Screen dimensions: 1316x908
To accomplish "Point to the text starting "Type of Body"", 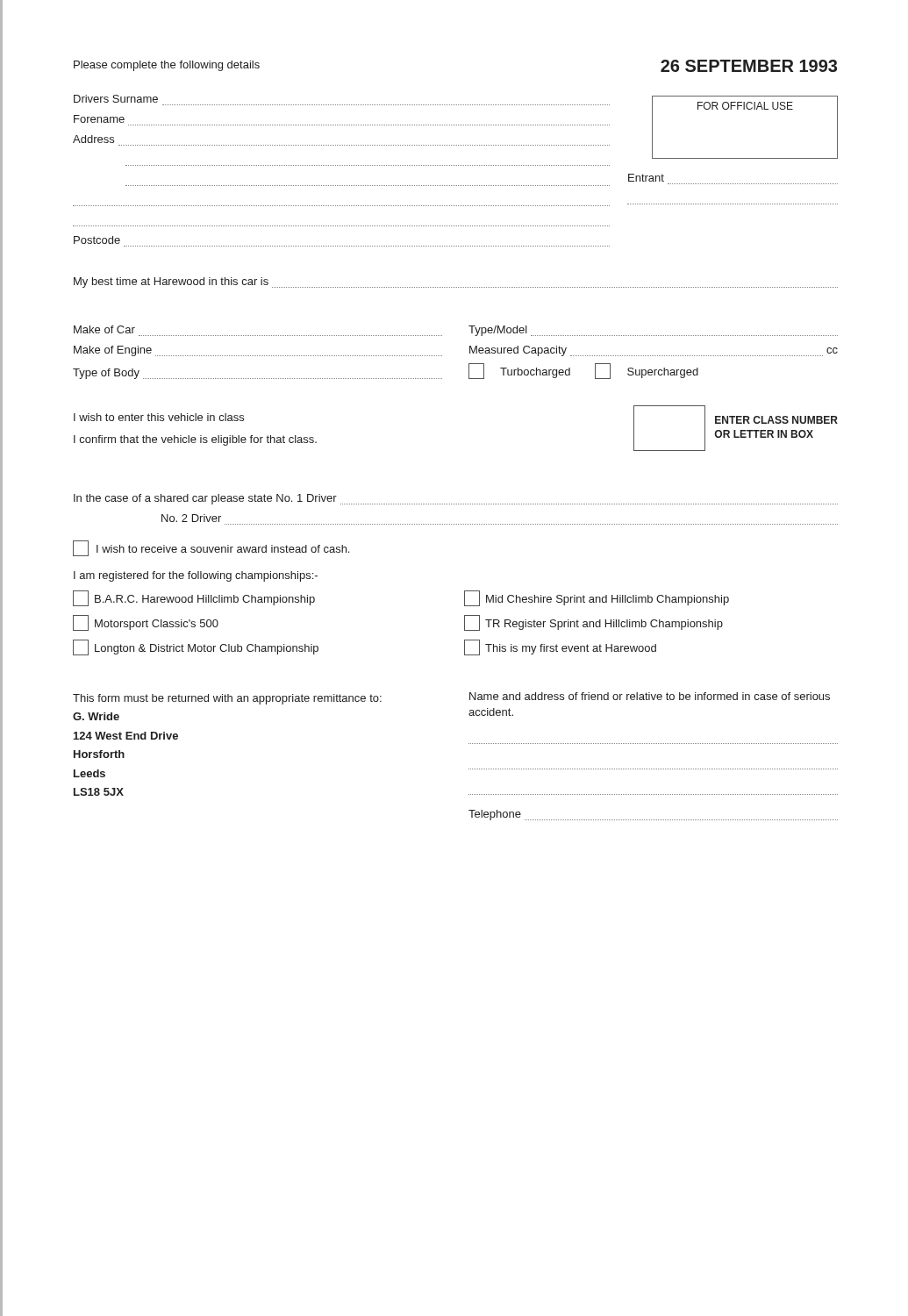I will click(x=258, y=372).
